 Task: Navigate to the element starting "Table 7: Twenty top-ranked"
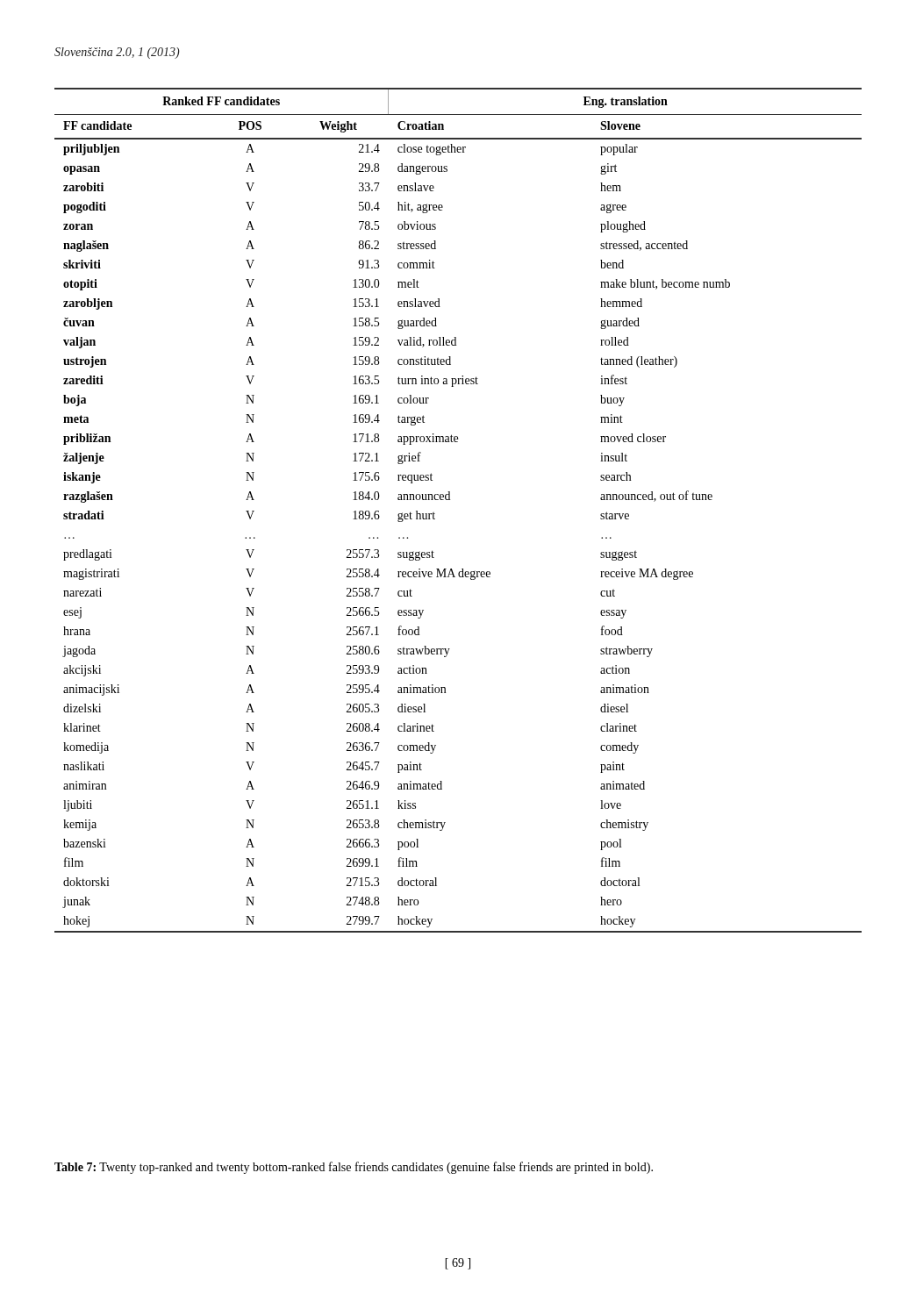[x=354, y=1167]
